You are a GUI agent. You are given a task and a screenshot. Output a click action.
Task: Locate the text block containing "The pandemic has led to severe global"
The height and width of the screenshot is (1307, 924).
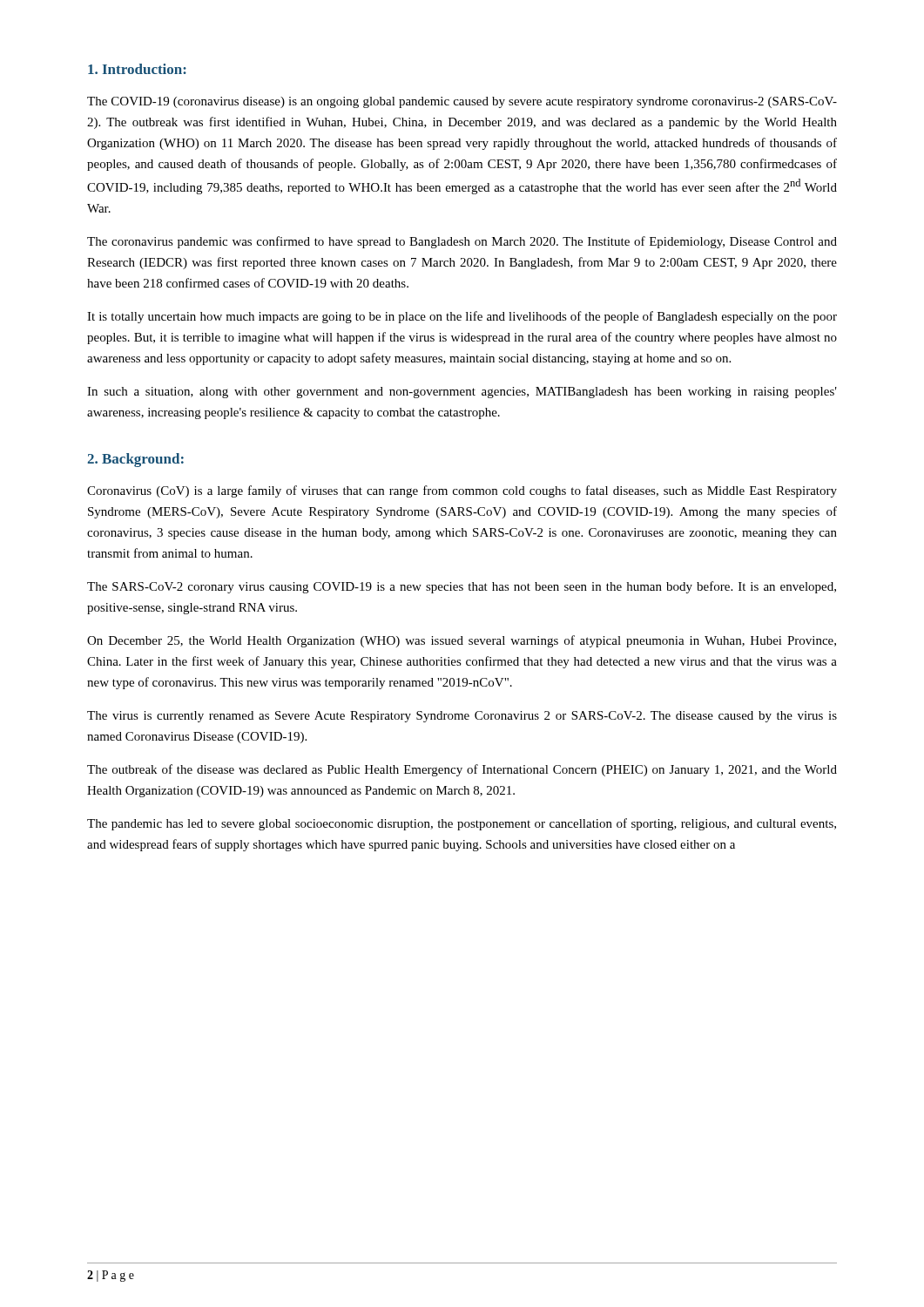tap(462, 834)
